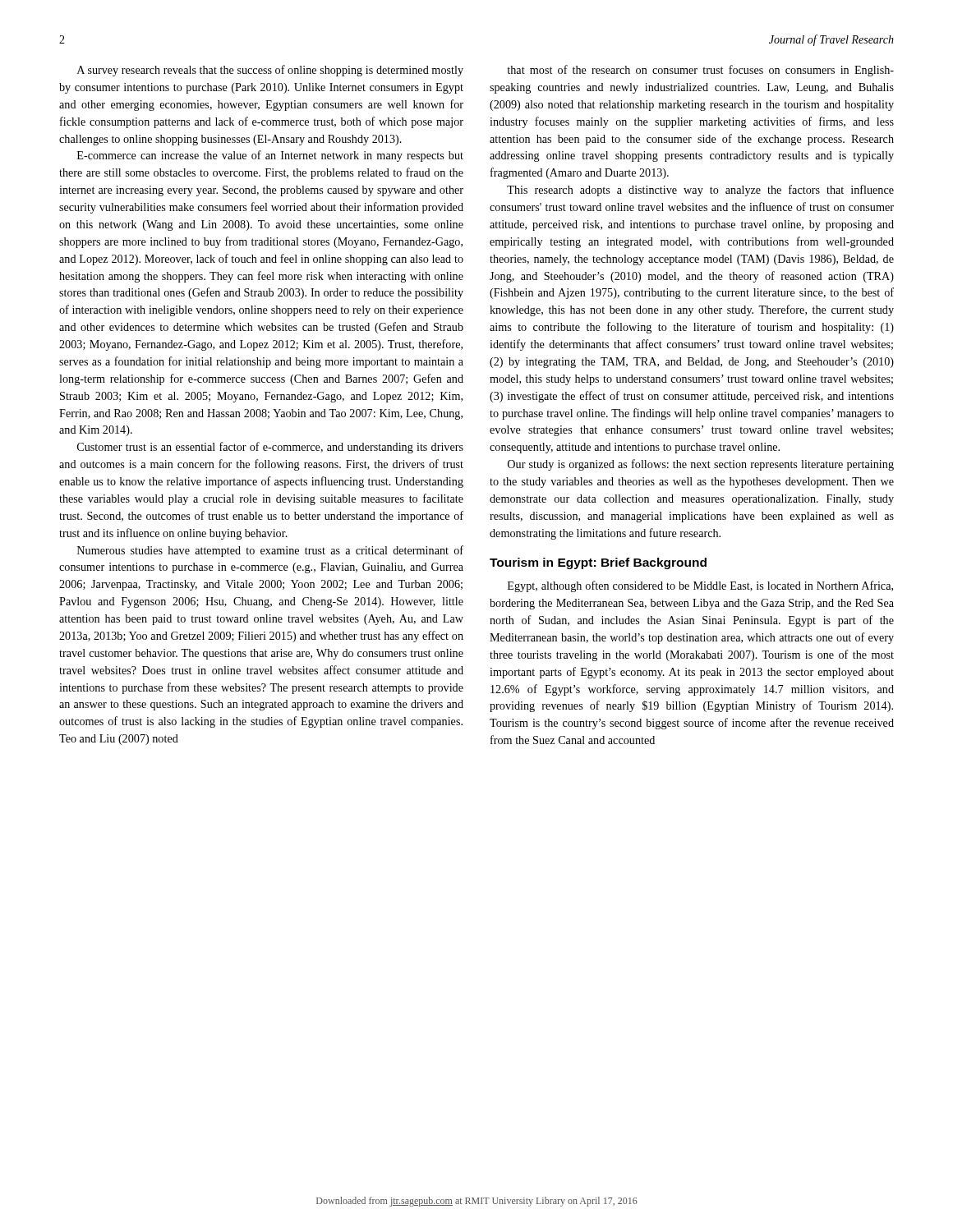Point to the block beginning "Numerous studies have attempted to examine trust as"
Viewport: 953px width, 1232px height.
tap(261, 645)
